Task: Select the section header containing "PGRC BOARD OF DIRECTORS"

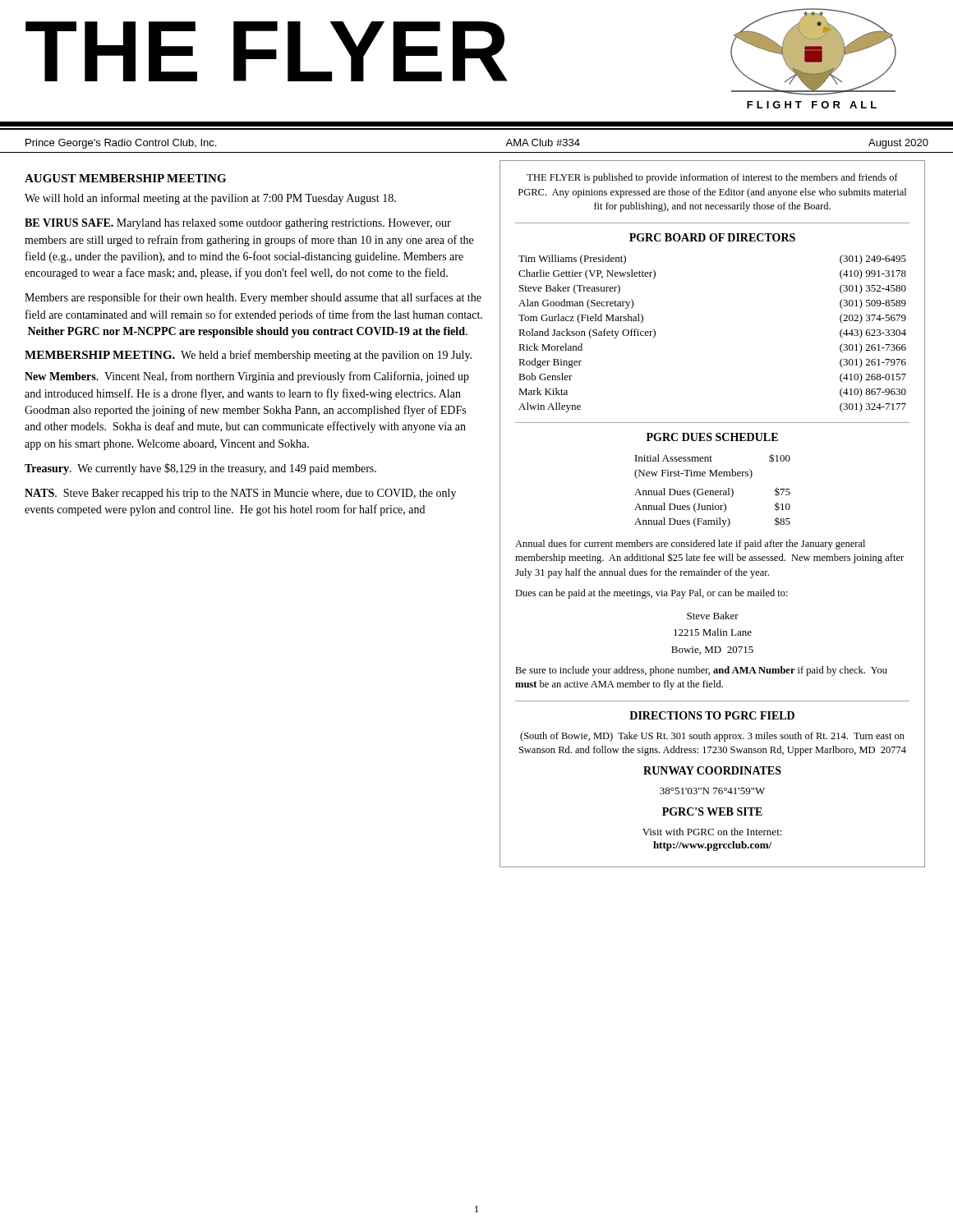Action: (712, 237)
